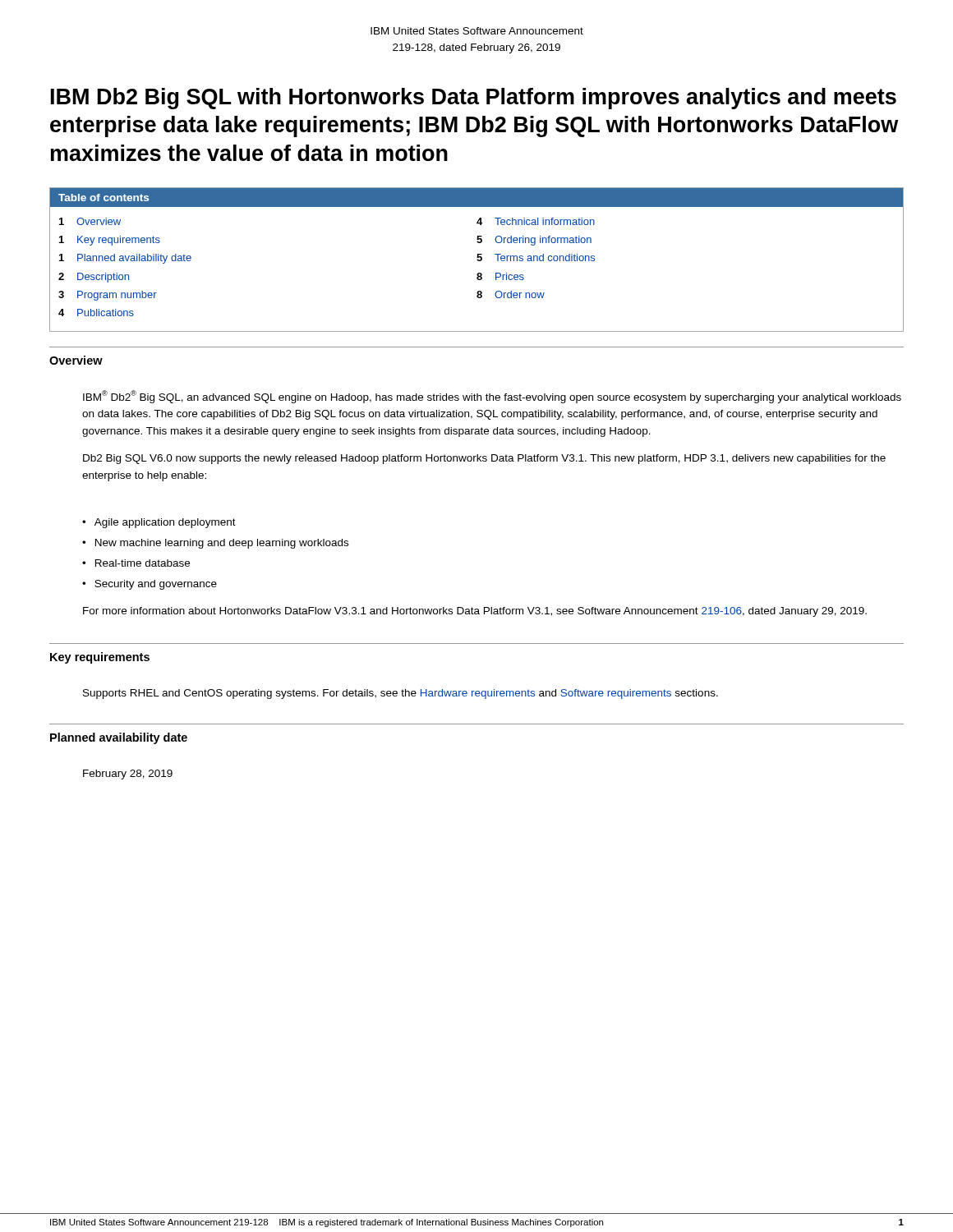This screenshot has width=953, height=1232.
Task: Where does it say "February 28, 2019"?
Action: (x=127, y=773)
